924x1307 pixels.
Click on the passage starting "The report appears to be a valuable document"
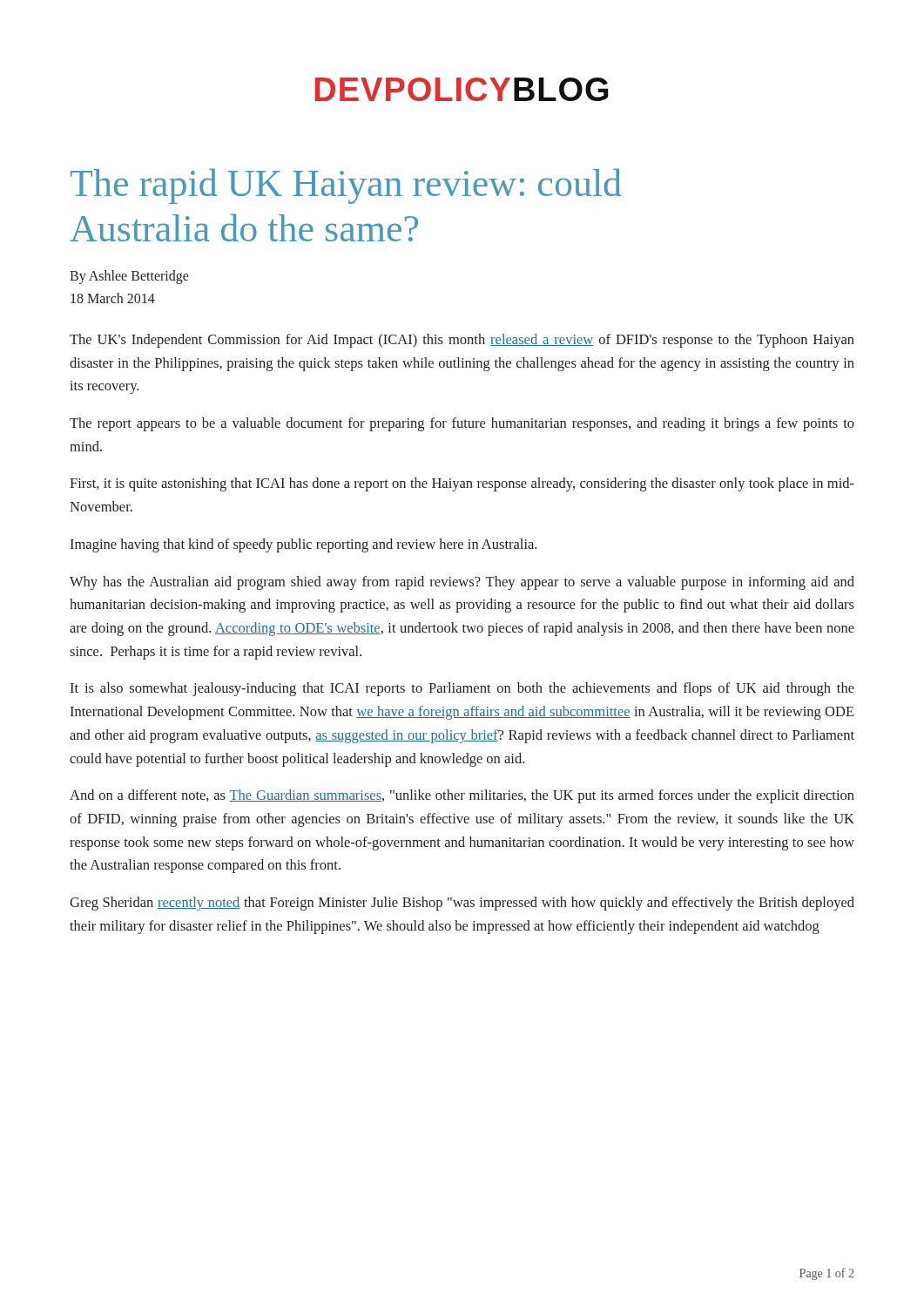tap(462, 435)
